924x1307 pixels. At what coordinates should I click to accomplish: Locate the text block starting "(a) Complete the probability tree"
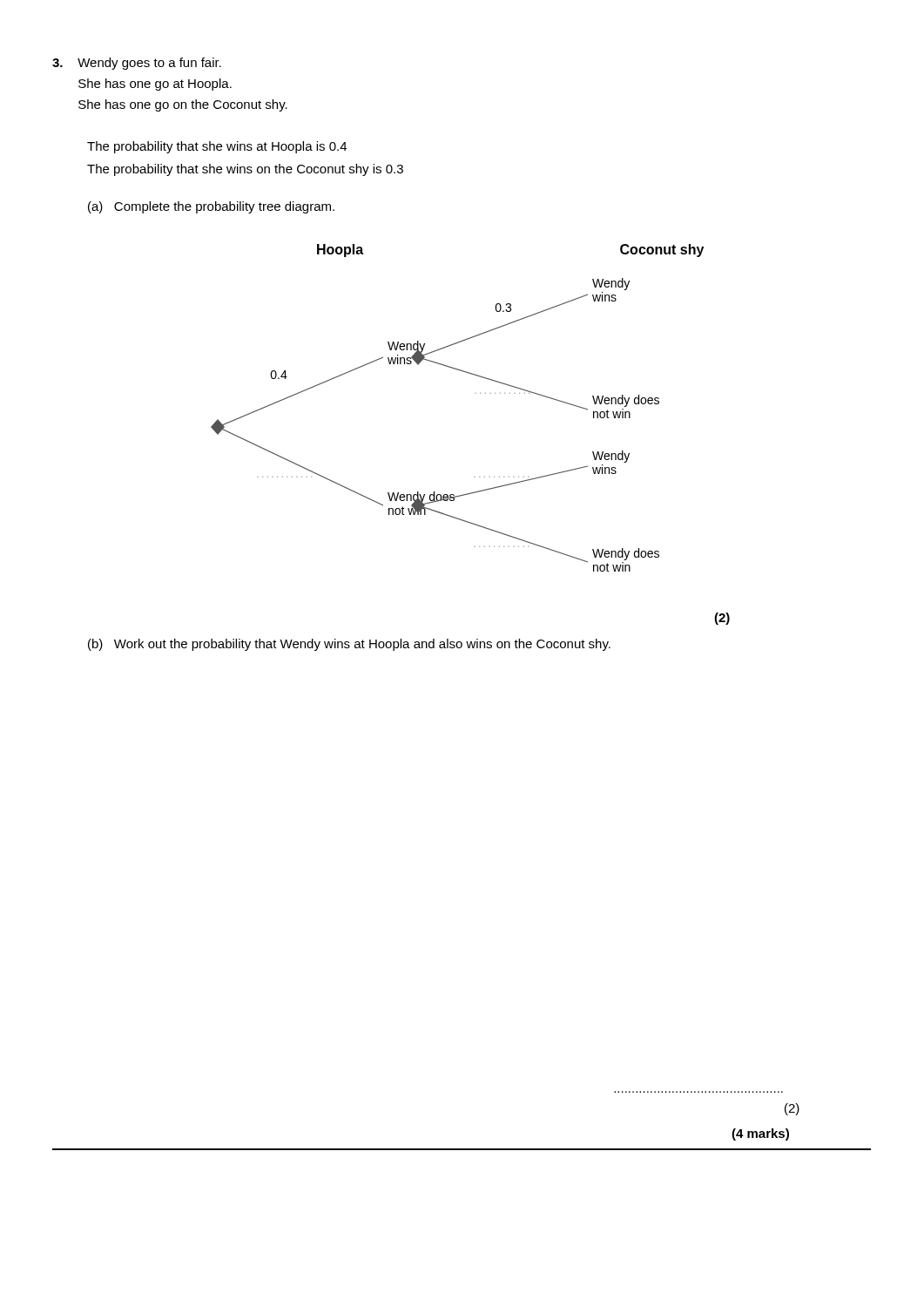click(x=211, y=206)
